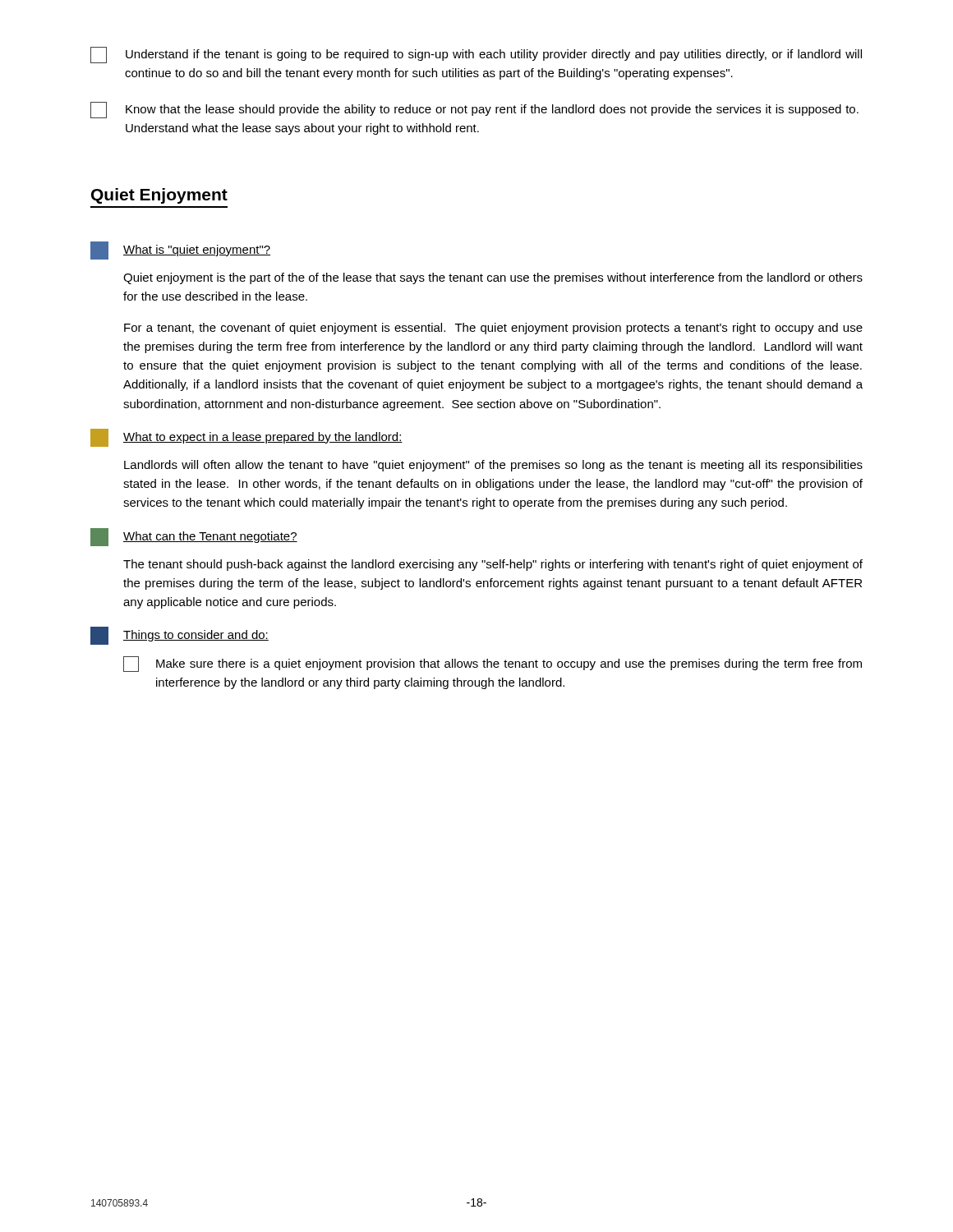The image size is (953, 1232).
Task: Locate the list item that says "What to expect in a lease"
Action: click(246, 437)
